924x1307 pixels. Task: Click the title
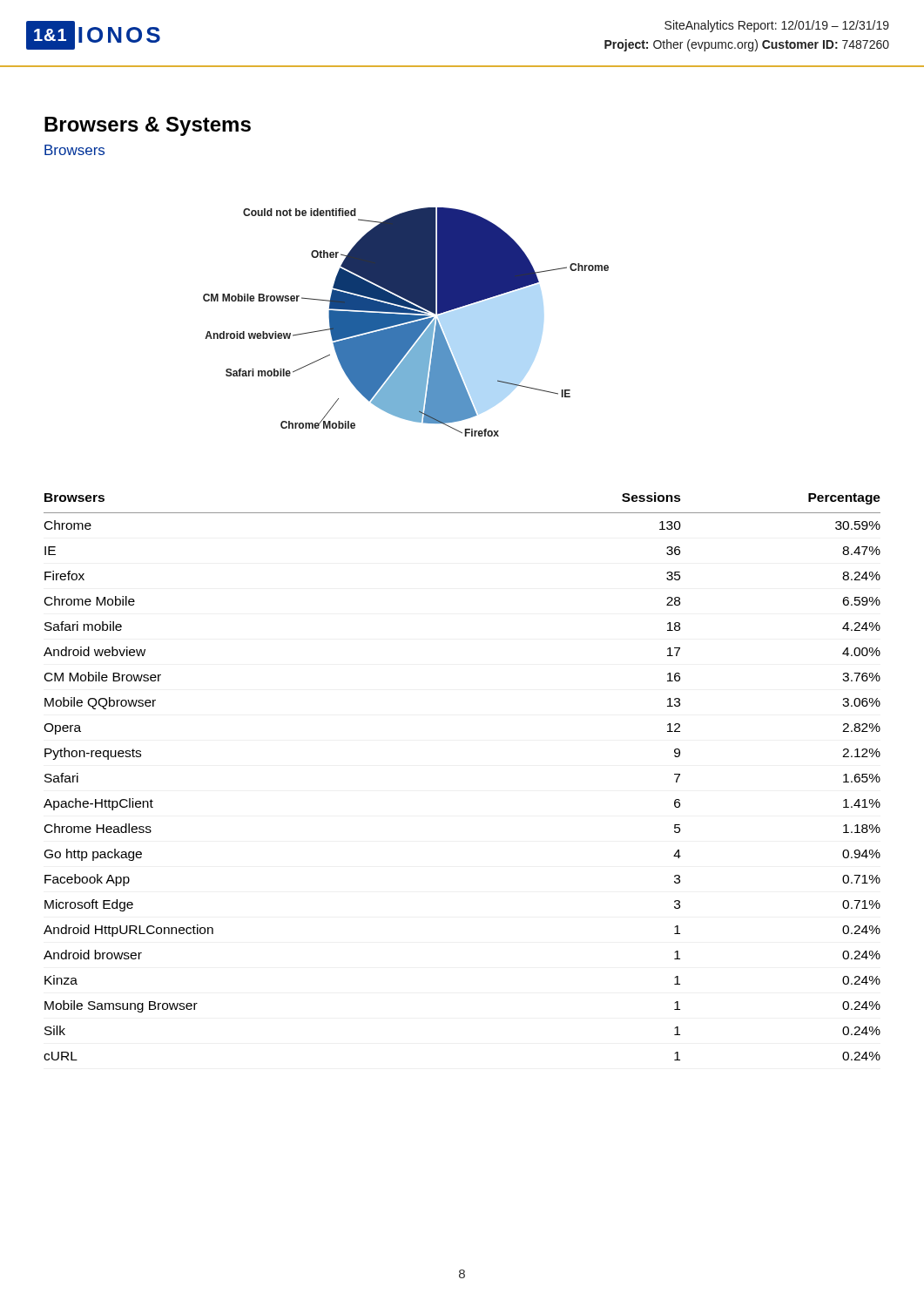tap(148, 124)
